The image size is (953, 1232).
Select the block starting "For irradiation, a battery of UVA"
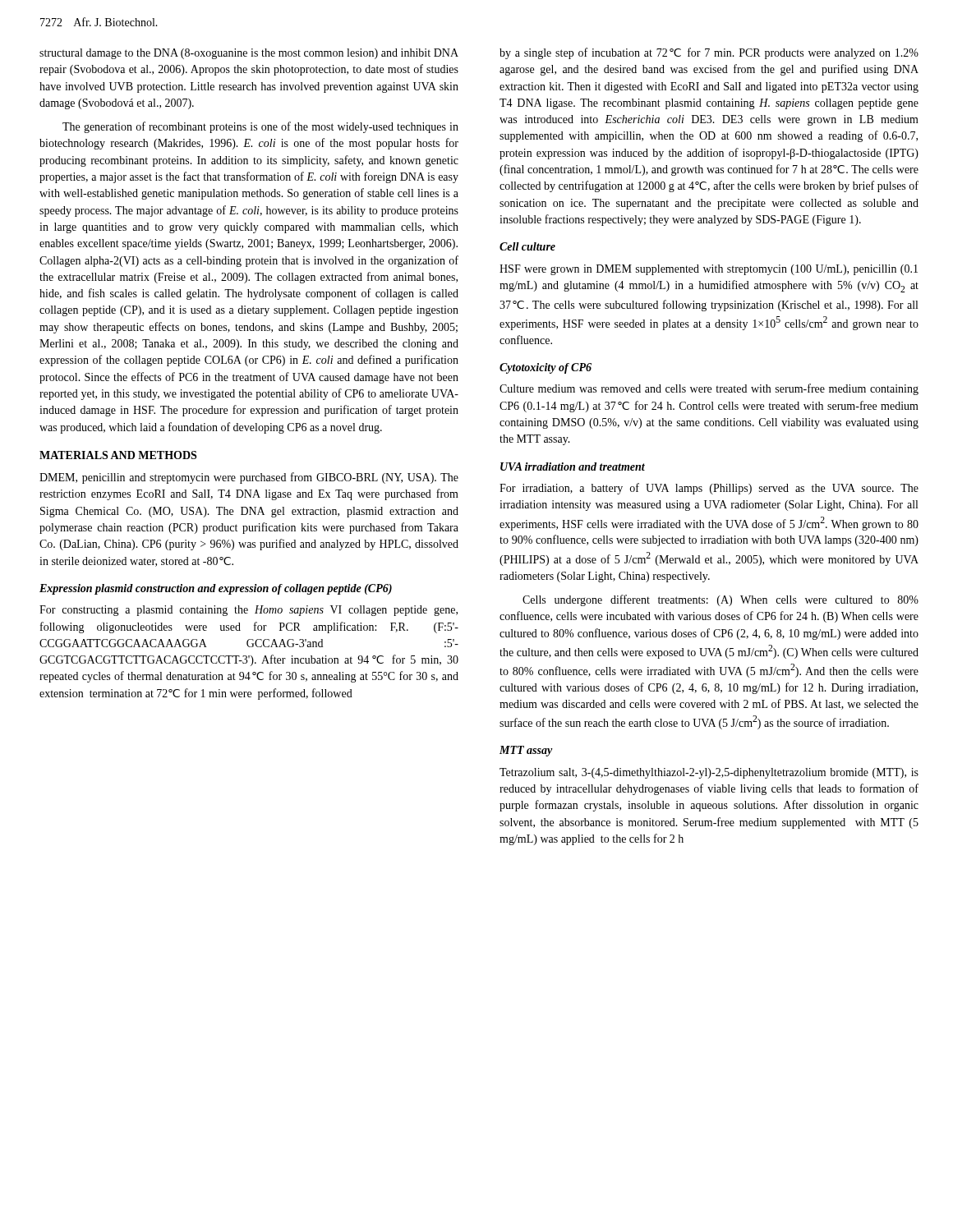(709, 606)
